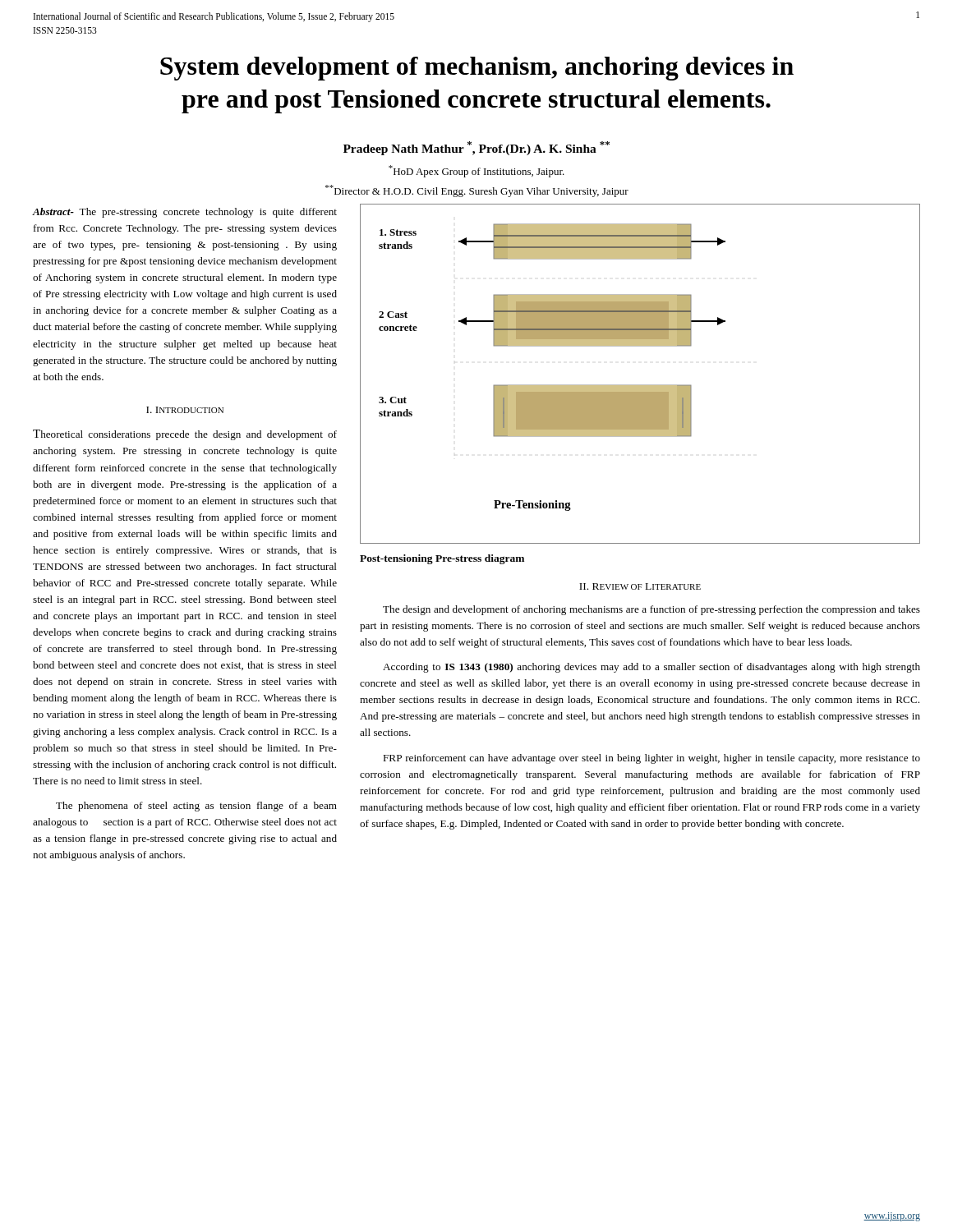Find the block on this page that starts "According to IS 1343 (1980)"
The height and width of the screenshot is (1232, 953).
[640, 700]
